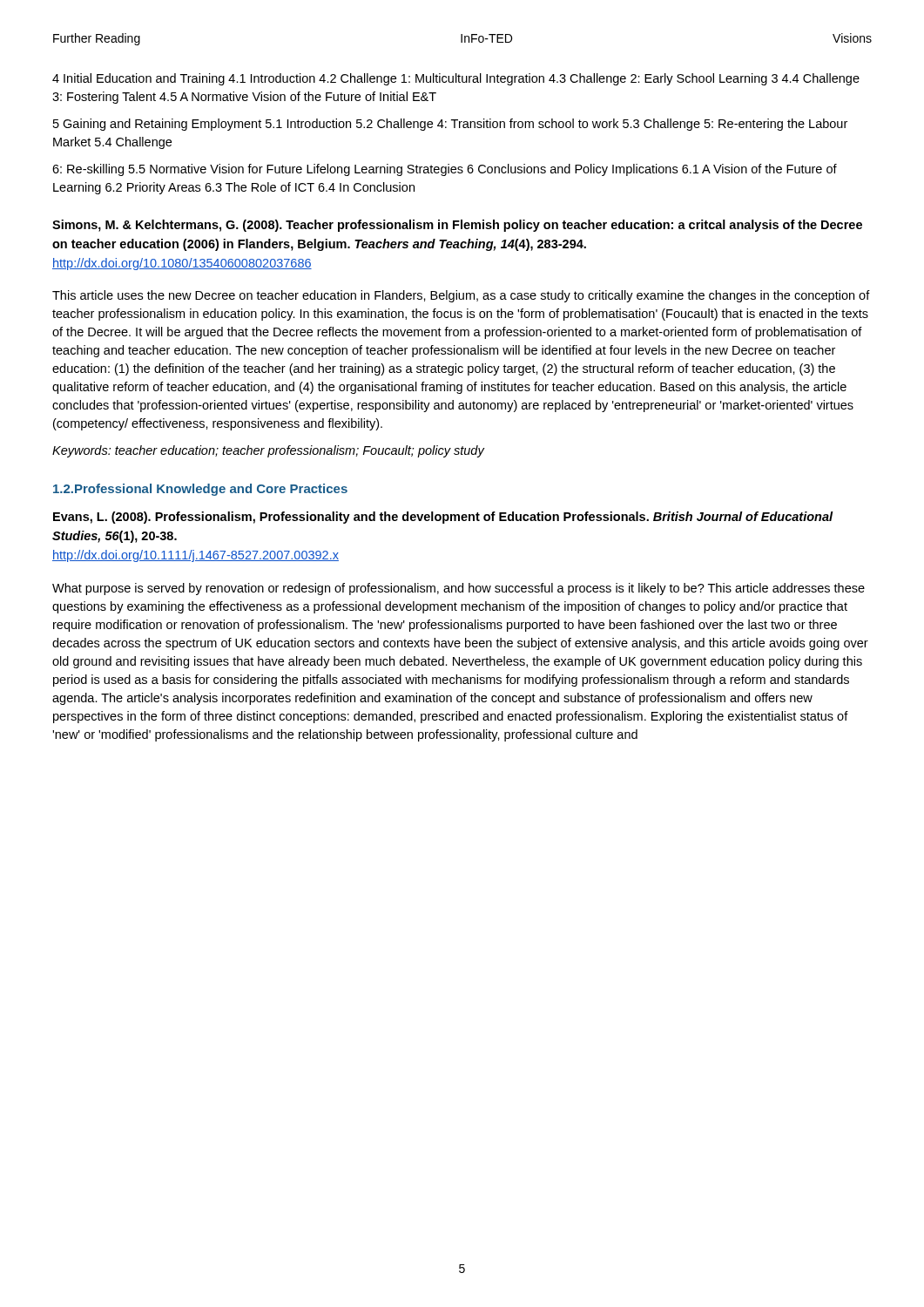Navigate to the region starting "What purpose is served by renovation"
This screenshot has height=1307, width=924.
point(460,661)
